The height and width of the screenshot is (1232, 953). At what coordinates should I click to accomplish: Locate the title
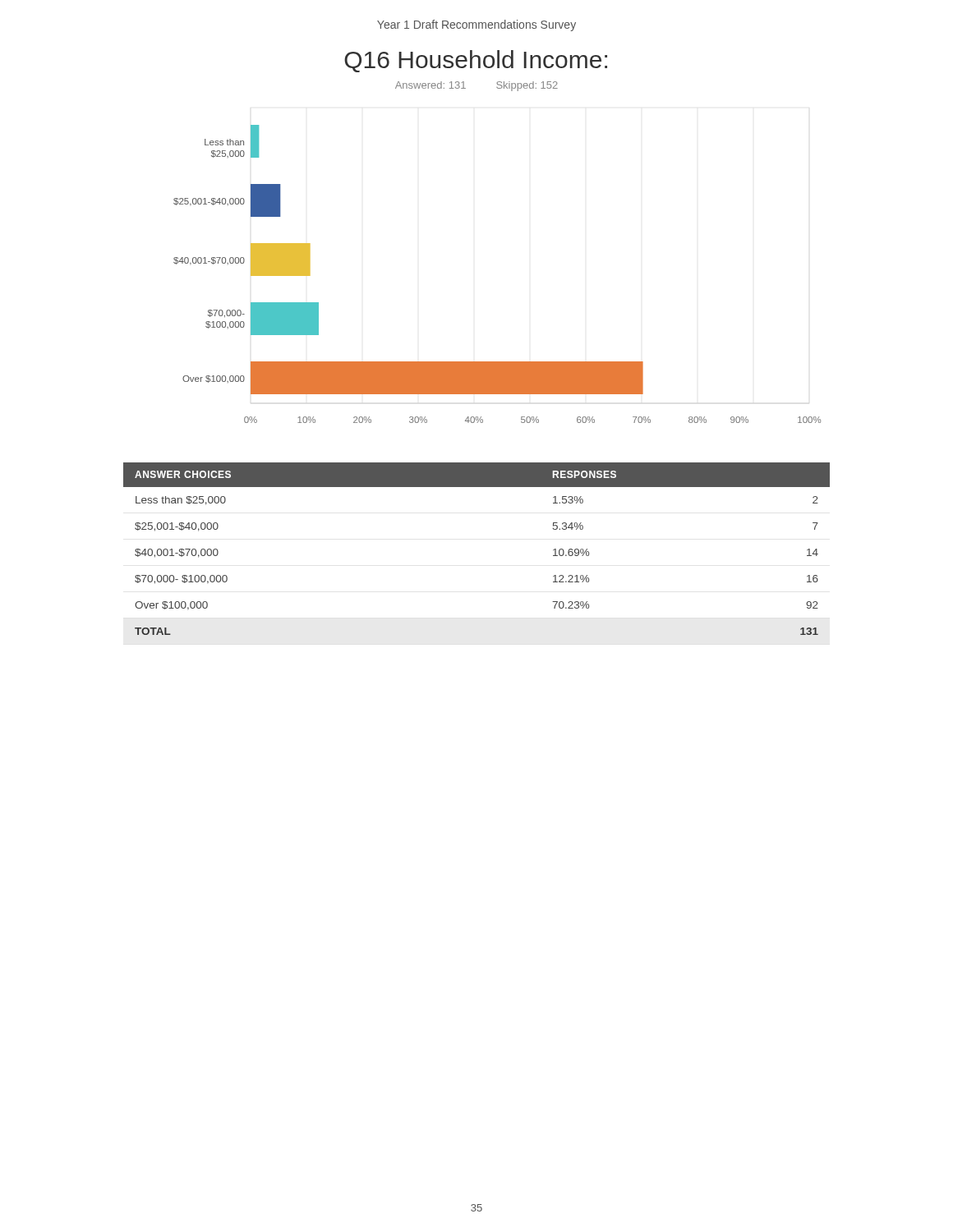click(476, 60)
